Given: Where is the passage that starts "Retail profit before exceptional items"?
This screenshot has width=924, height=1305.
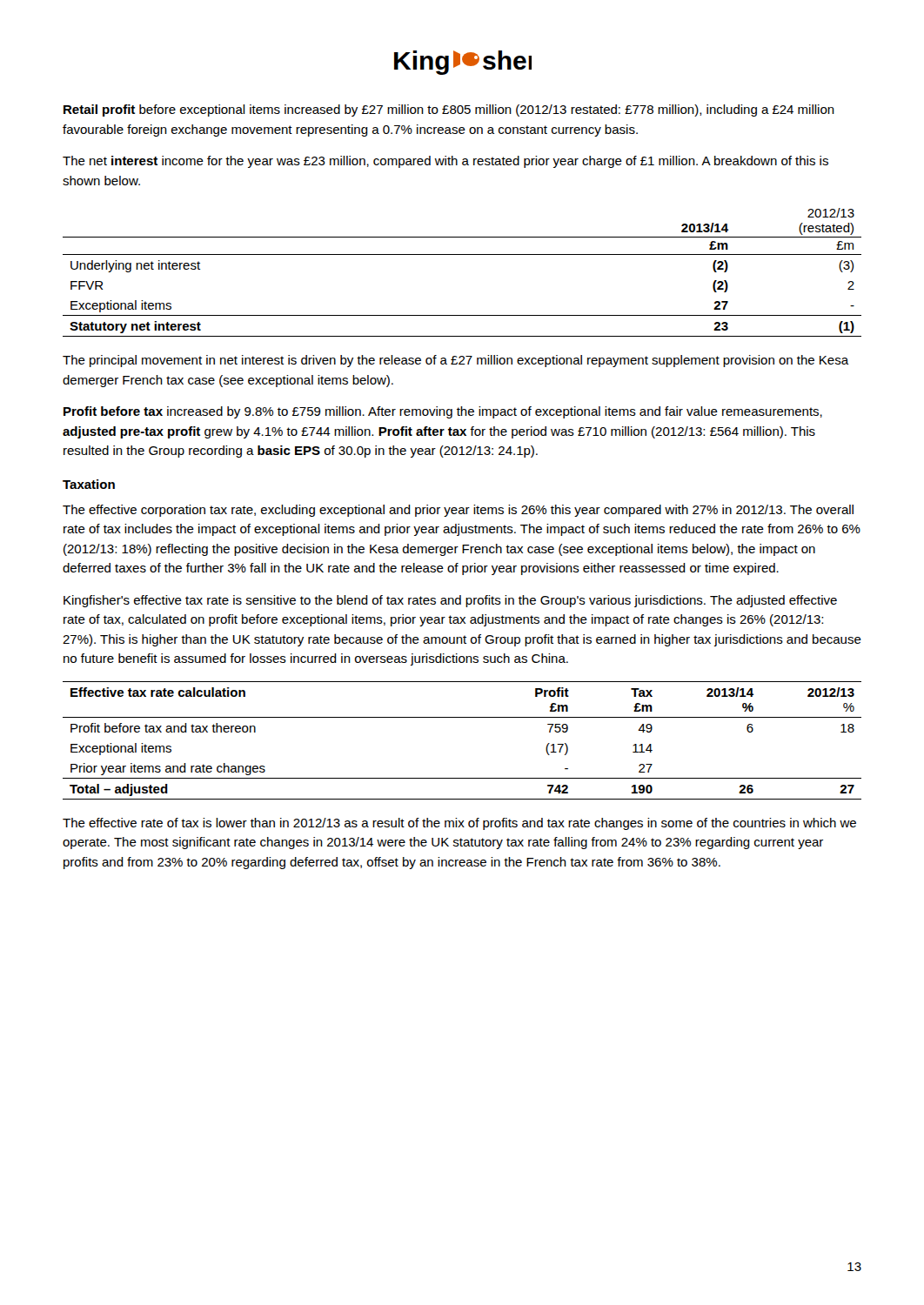Looking at the screenshot, I should tap(449, 119).
